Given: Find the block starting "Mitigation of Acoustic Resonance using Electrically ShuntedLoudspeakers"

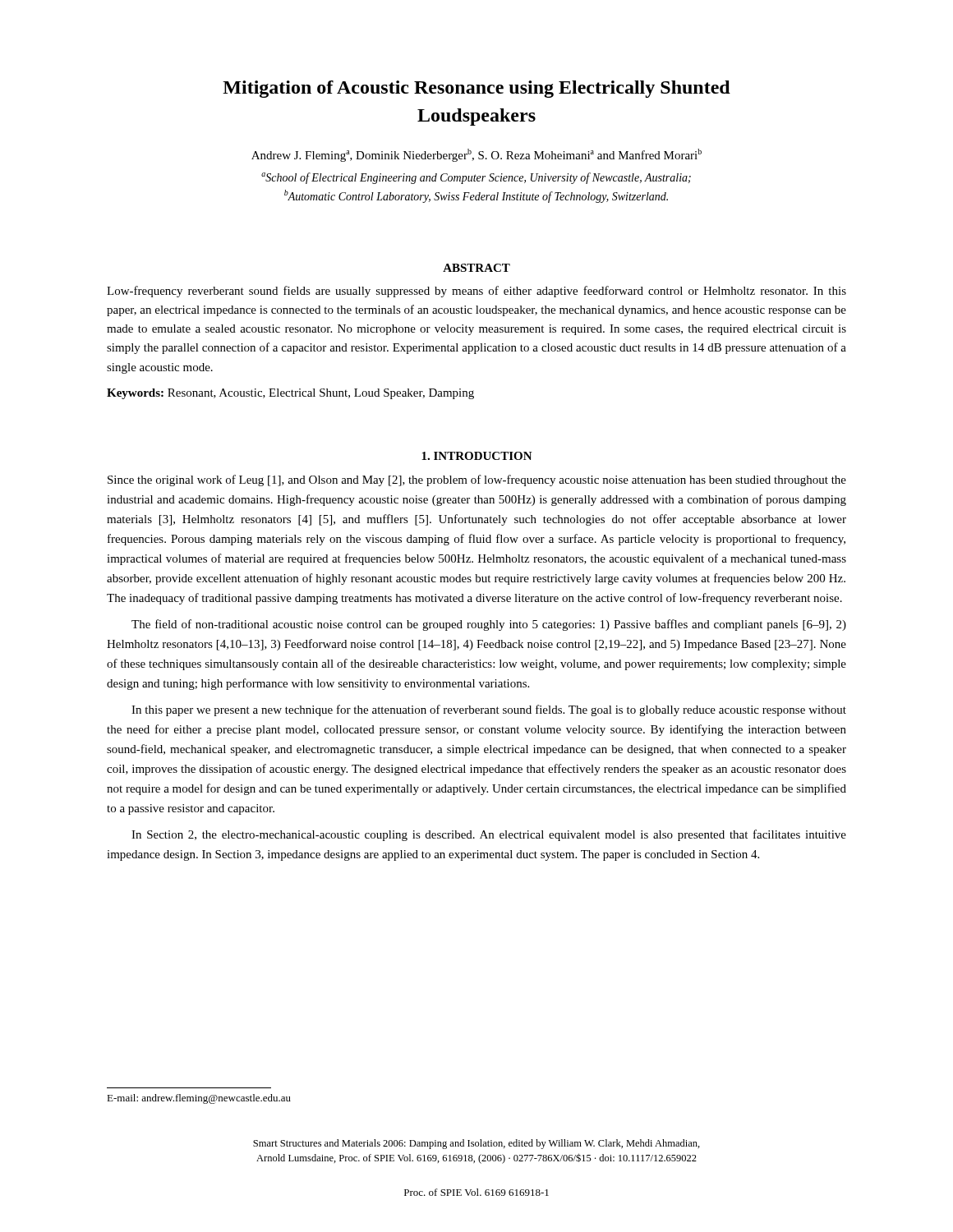Looking at the screenshot, I should (x=476, y=102).
